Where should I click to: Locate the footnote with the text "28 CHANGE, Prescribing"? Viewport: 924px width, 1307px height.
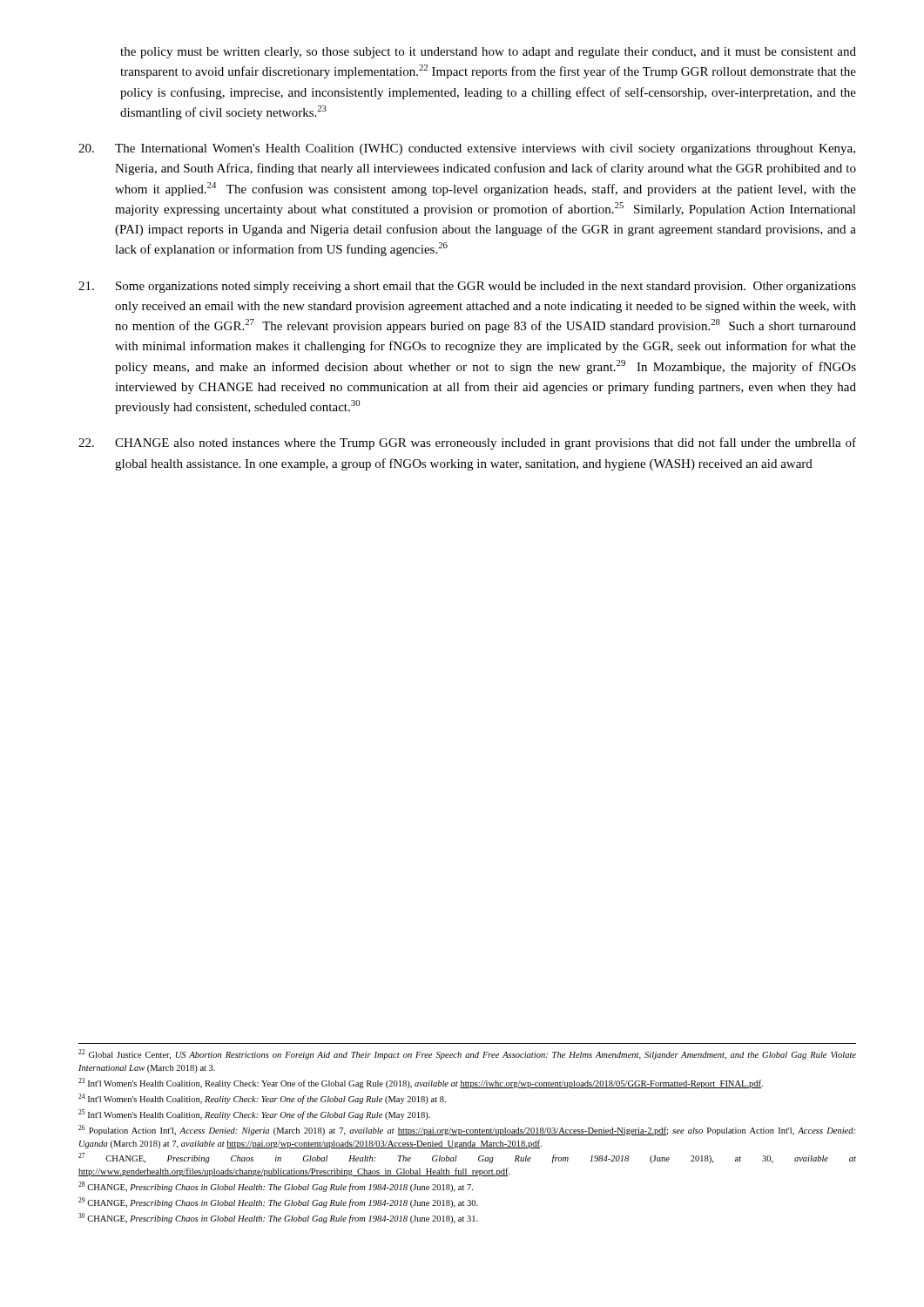(x=276, y=1187)
